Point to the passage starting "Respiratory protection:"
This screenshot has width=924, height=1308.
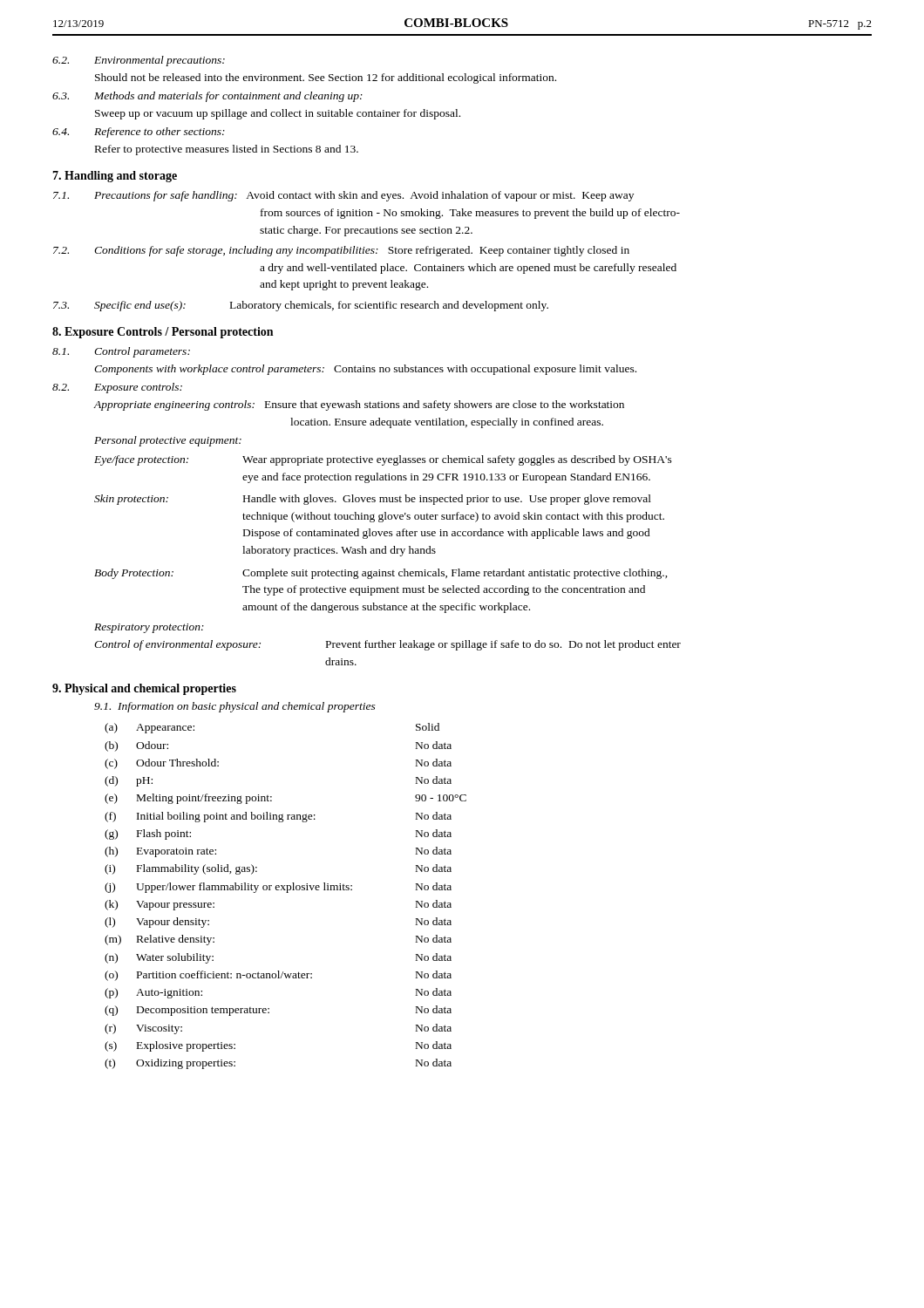149,627
